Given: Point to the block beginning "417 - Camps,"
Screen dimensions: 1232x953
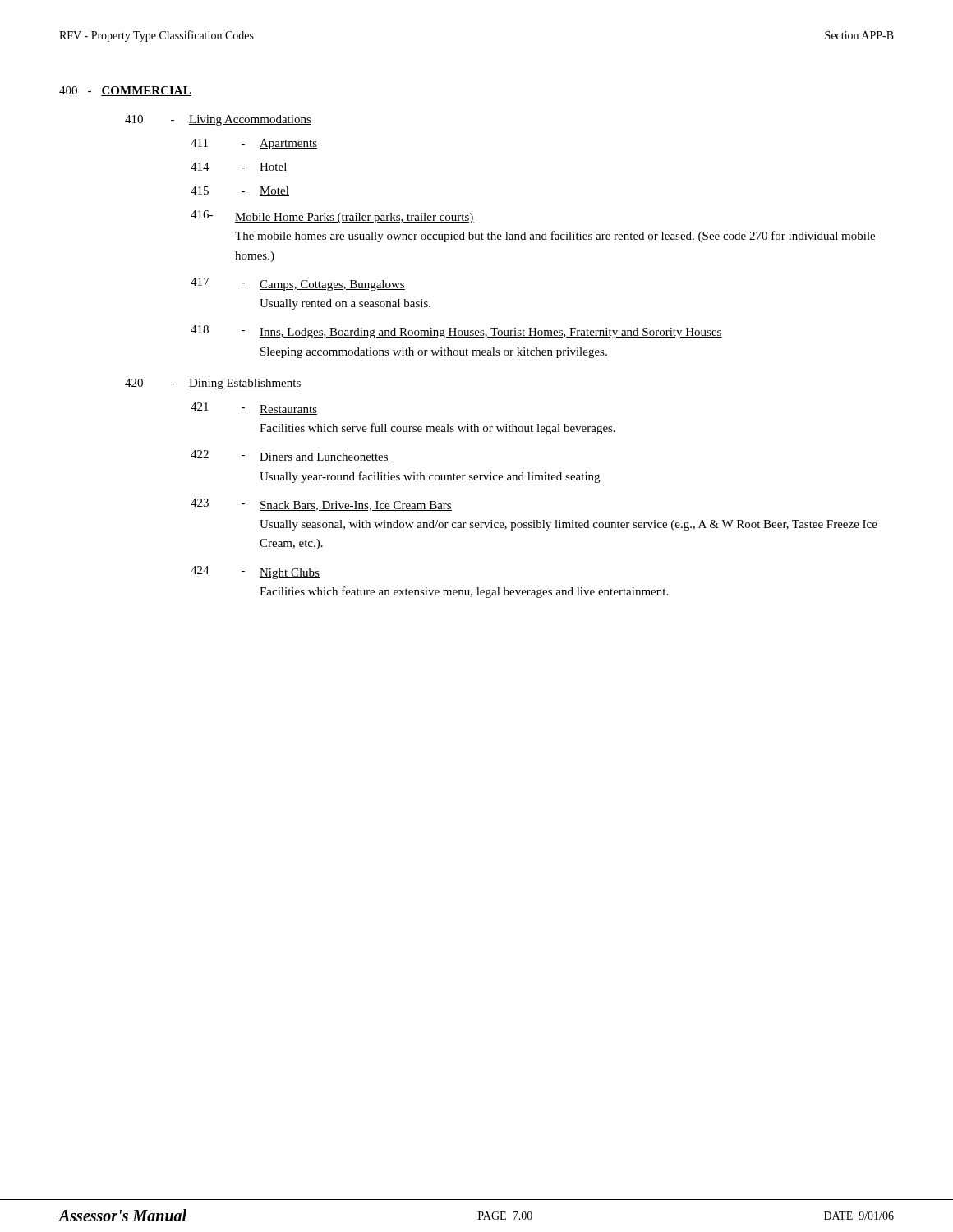Looking at the screenshot, I should pyautogui.click(x=298, y=284).
